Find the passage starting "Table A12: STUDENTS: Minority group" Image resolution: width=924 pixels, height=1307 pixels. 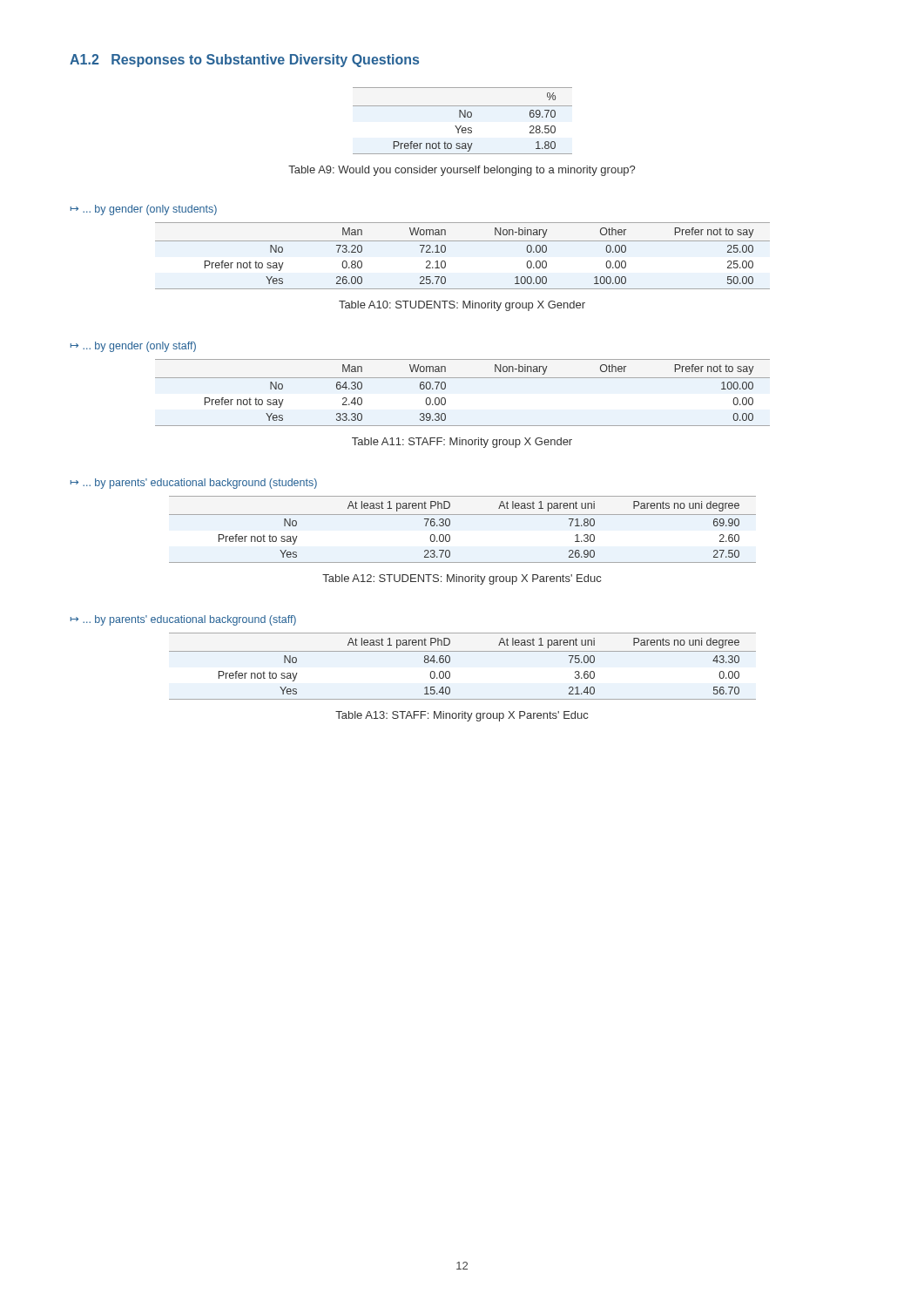pyautogui.click(x=462, y=578)
